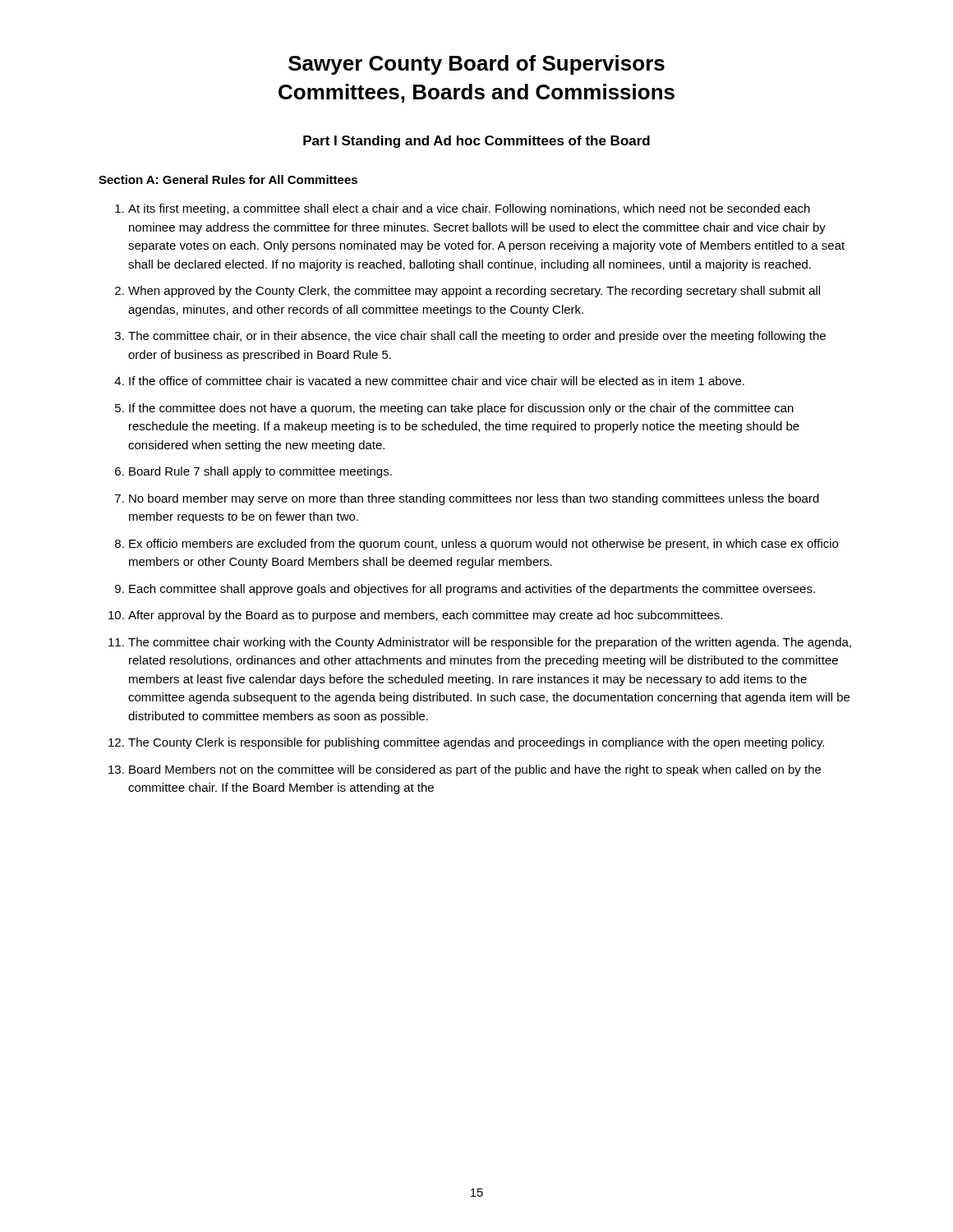953x1232 pixels.
Task: Find the list item containing "Ex officio members are excluded from the"
Action: [483, 552]
